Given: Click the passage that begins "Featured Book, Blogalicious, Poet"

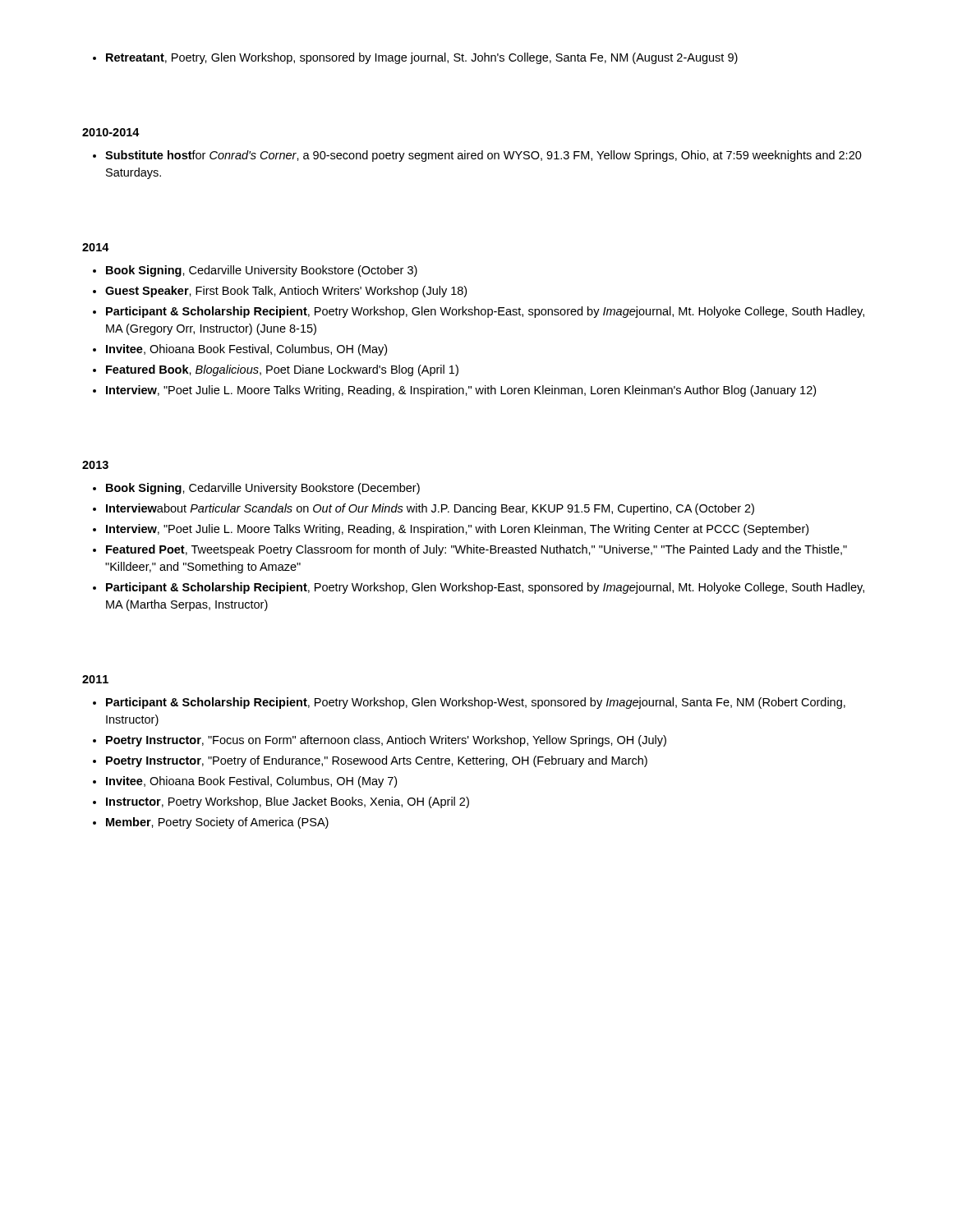Looking at the screenshot, I should click(282, 370).
